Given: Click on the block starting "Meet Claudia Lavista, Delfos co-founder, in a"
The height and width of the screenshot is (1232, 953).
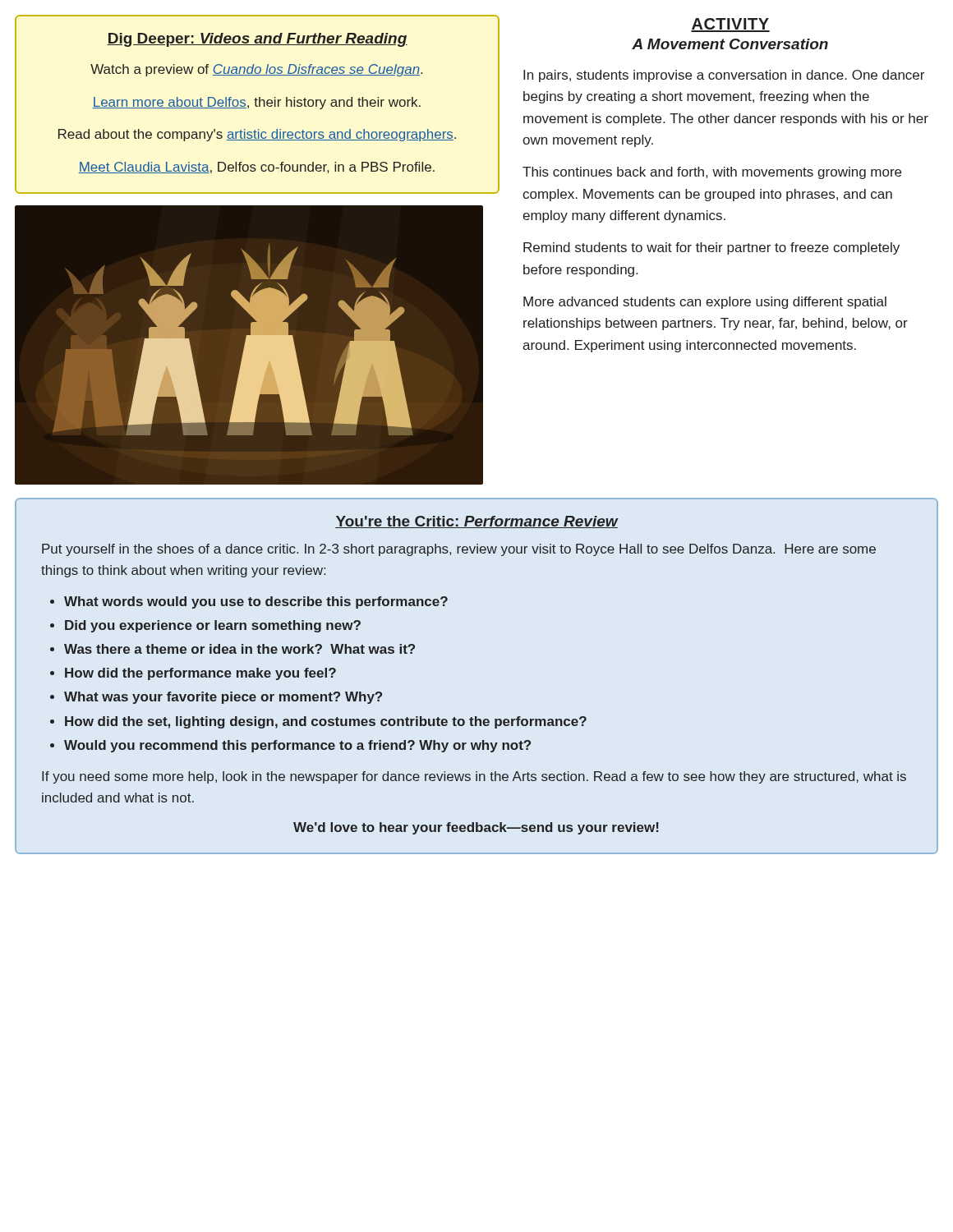Looking at the screenshot, I should tap(257, 167).
